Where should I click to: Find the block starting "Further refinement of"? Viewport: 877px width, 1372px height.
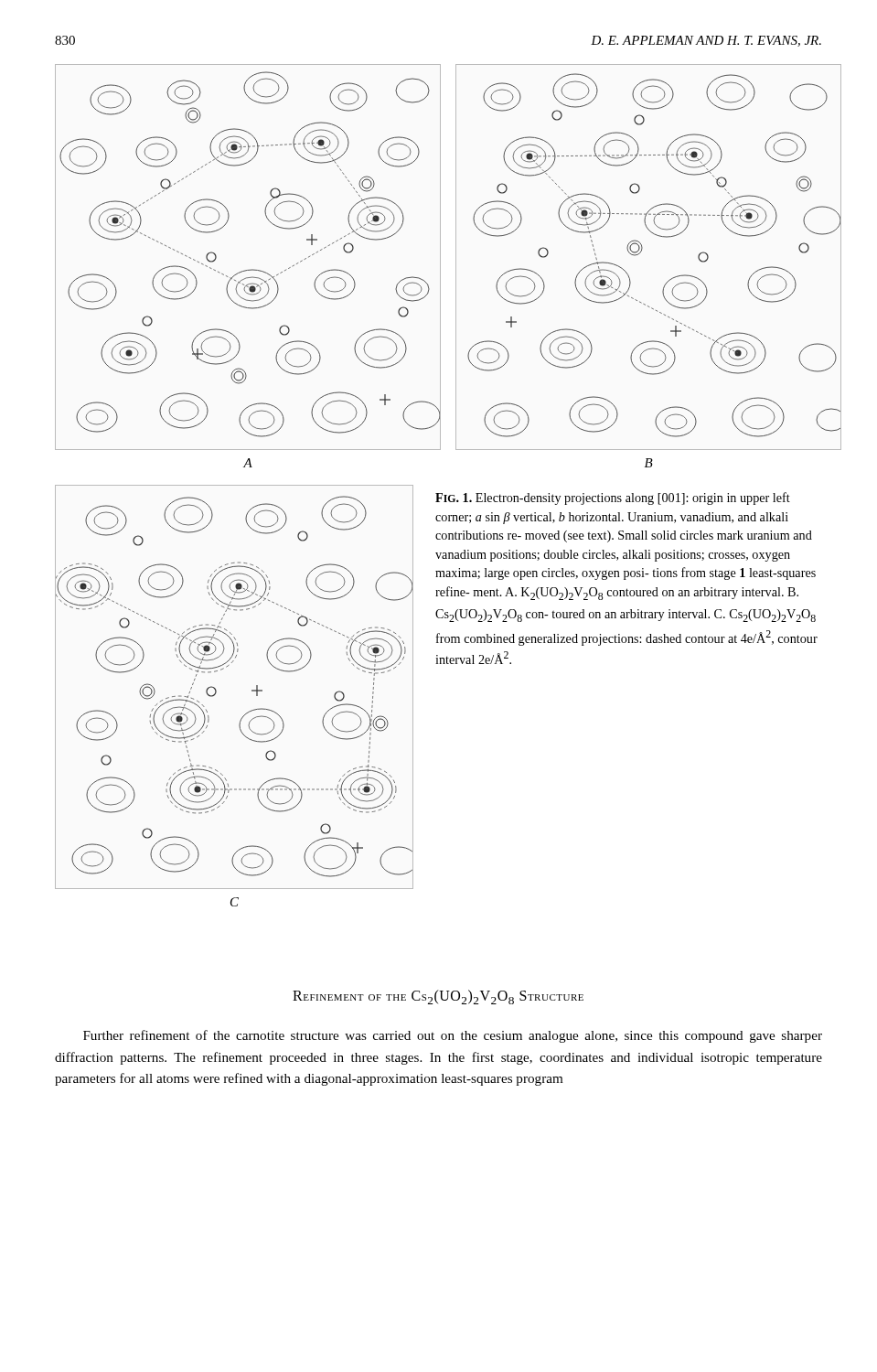[x=438, y=1057]
